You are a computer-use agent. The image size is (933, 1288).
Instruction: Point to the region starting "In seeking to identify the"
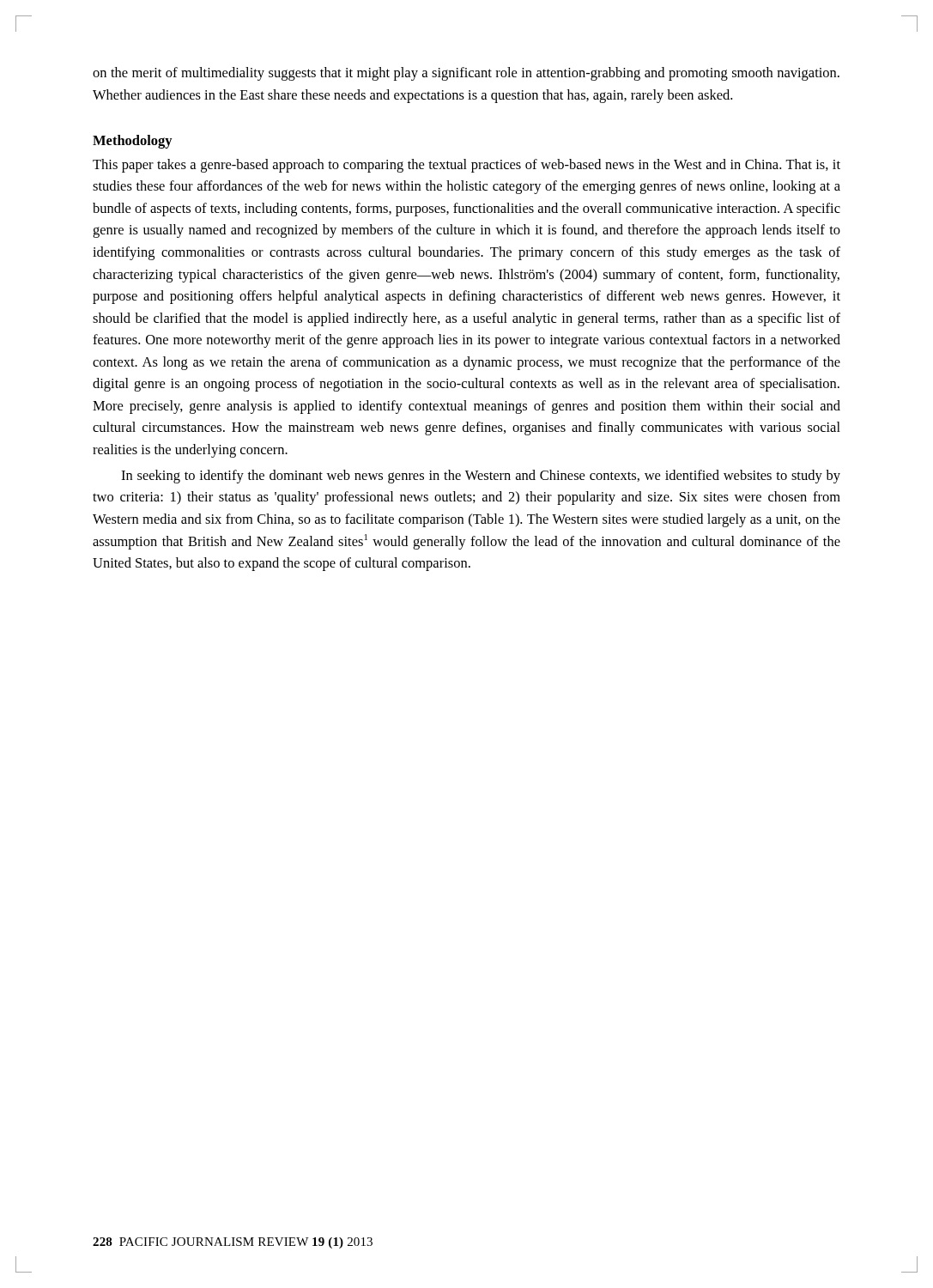tap(466, 519)
